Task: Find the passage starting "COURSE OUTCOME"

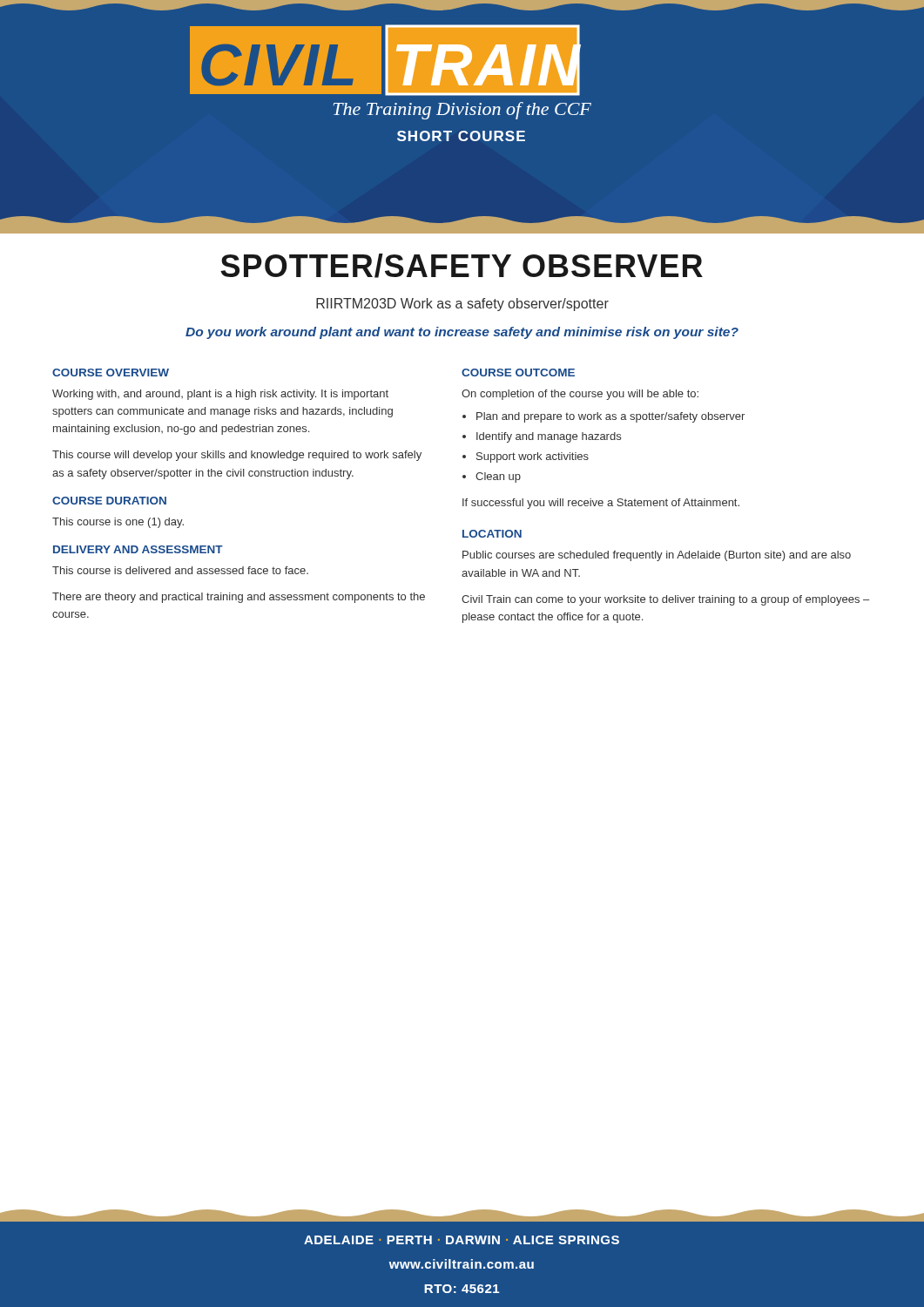Action: pyautogui.click(x=518, y=372)
